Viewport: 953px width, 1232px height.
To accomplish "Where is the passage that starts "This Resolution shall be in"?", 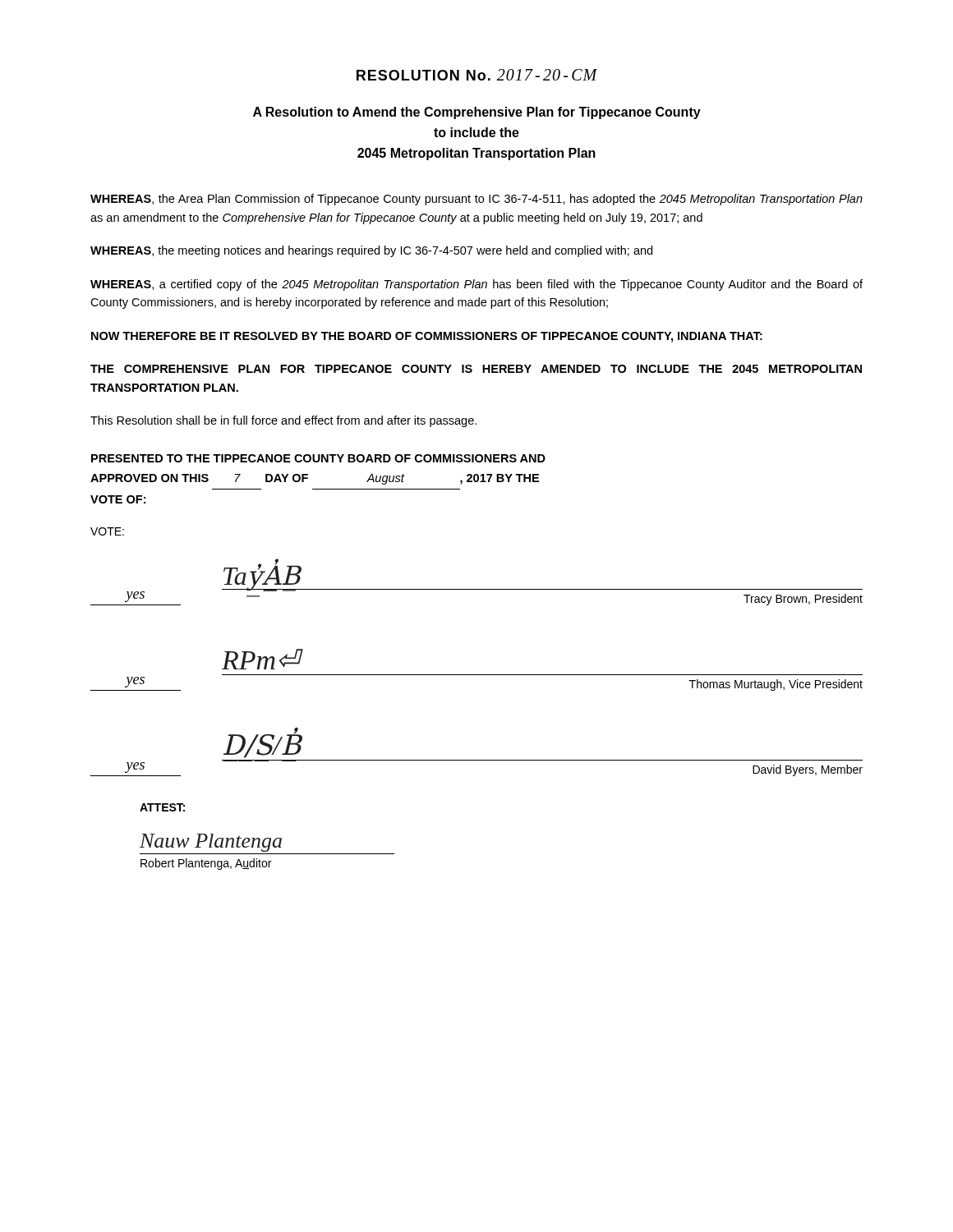I will [284, 421].
